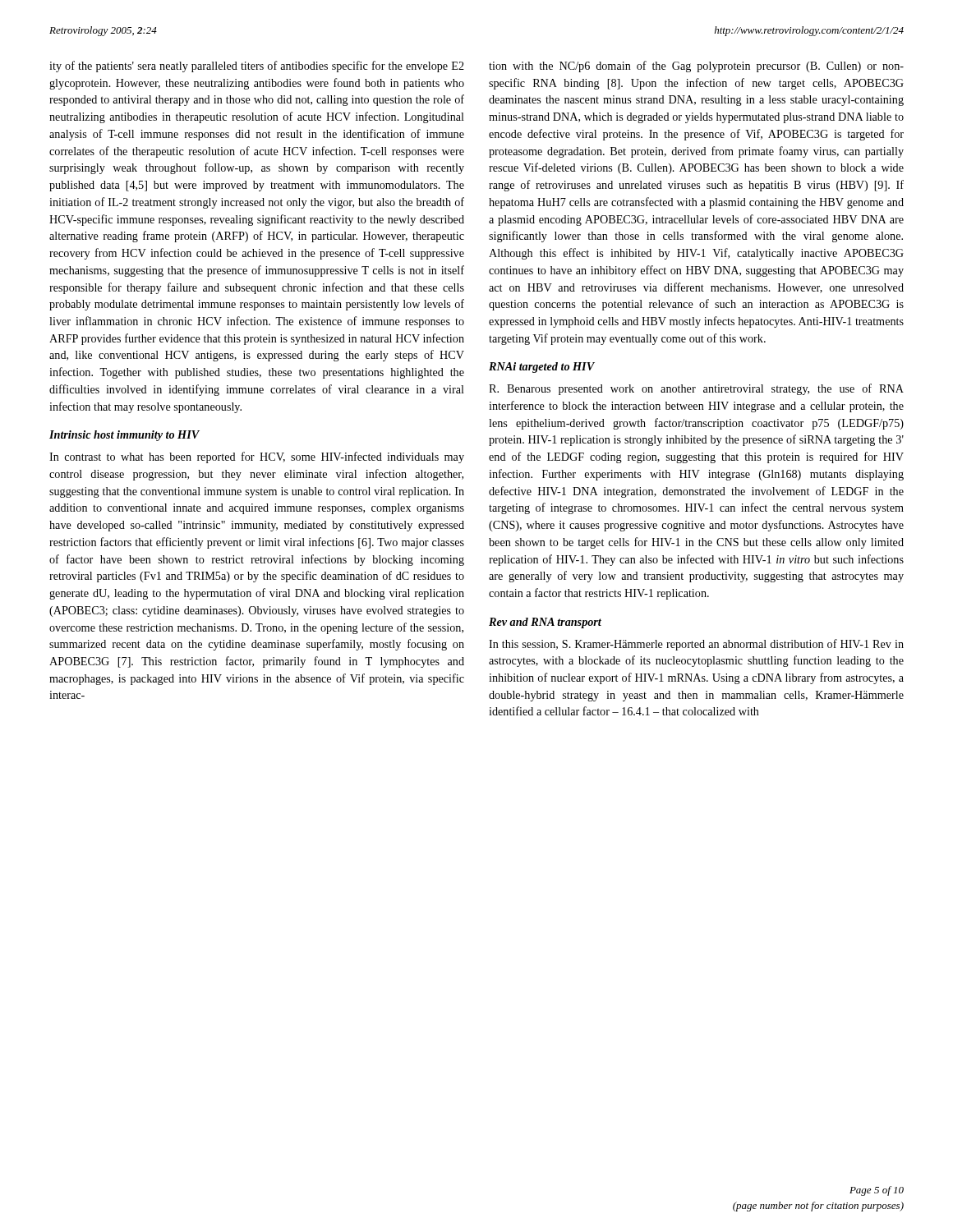
Task: Find the text block that reads "In contrast to what has been reported"
Action: tap(257, 576)
